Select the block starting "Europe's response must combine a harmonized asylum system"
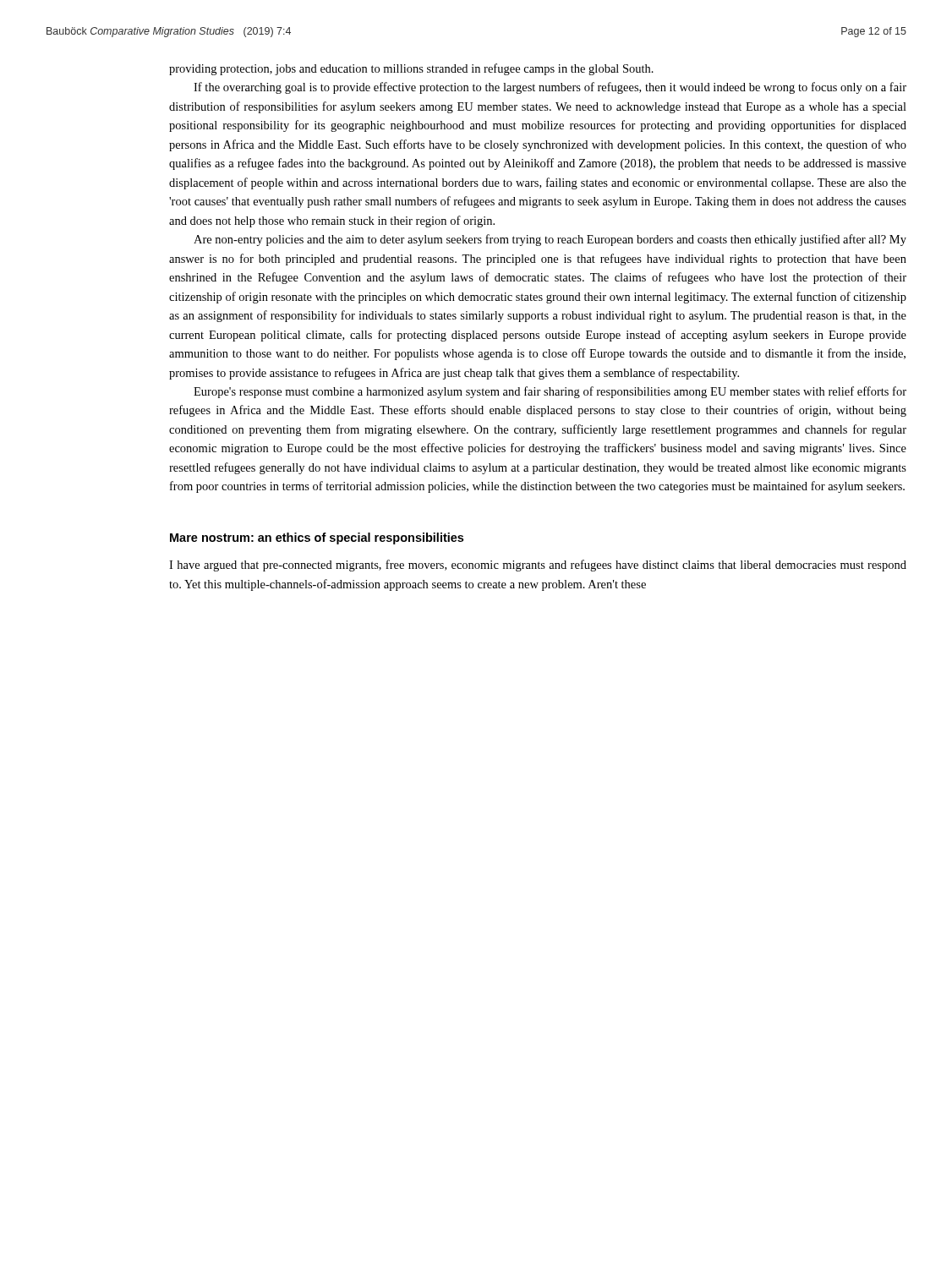 538,439
